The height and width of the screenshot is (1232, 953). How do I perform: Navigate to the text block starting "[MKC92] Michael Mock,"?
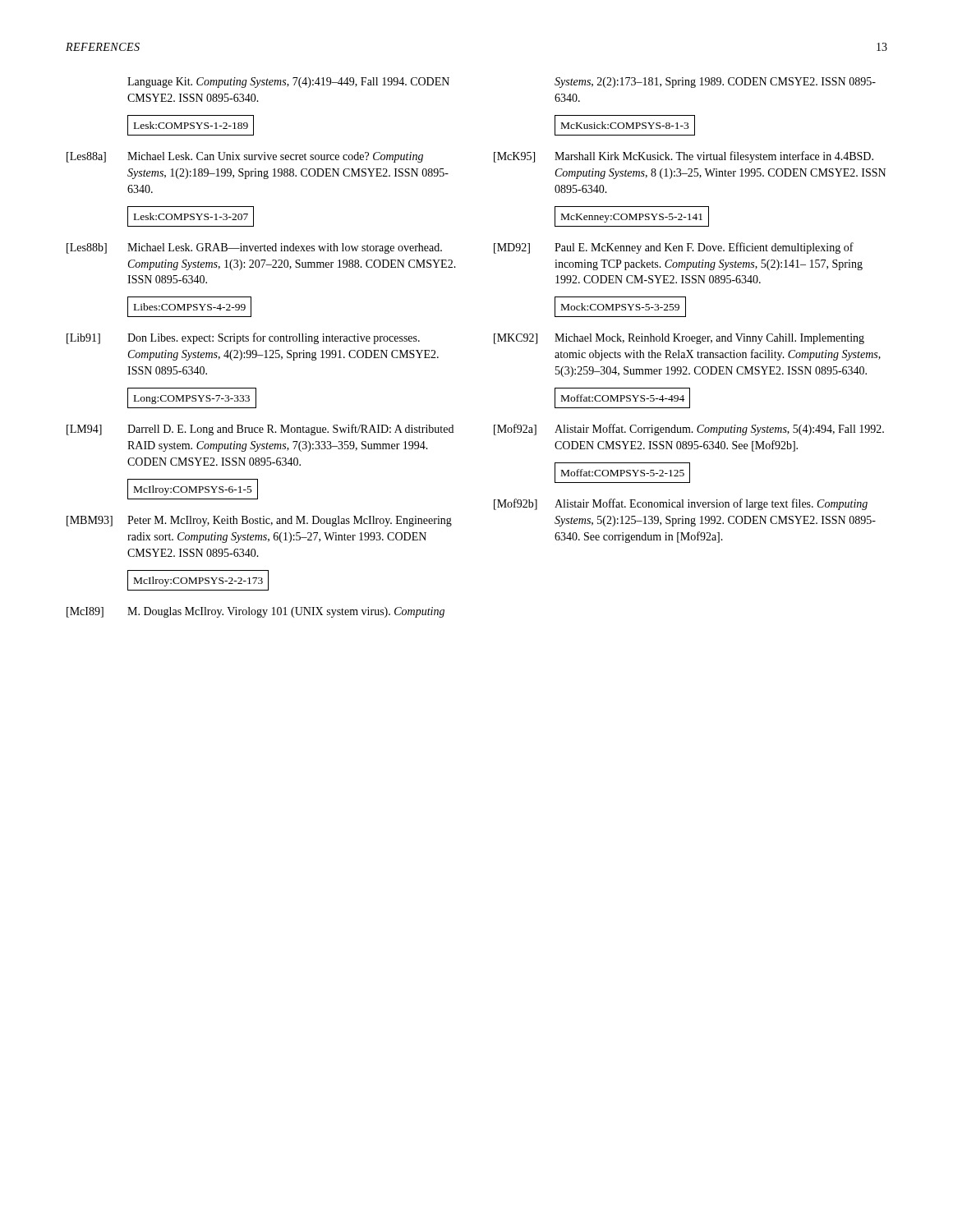point(690,355)
